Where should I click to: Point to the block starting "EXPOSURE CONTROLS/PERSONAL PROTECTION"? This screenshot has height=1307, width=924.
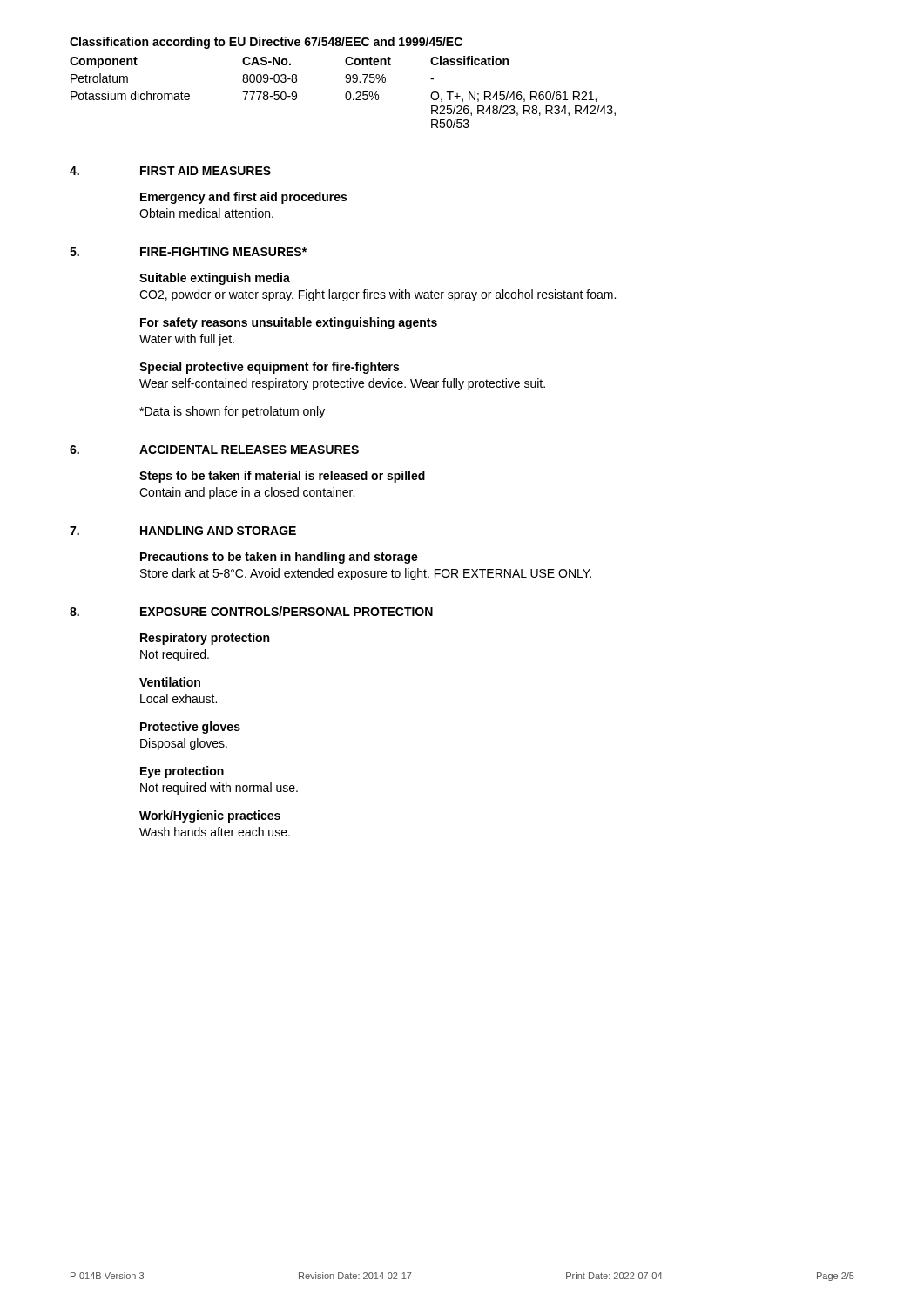(x=286, y=612)
